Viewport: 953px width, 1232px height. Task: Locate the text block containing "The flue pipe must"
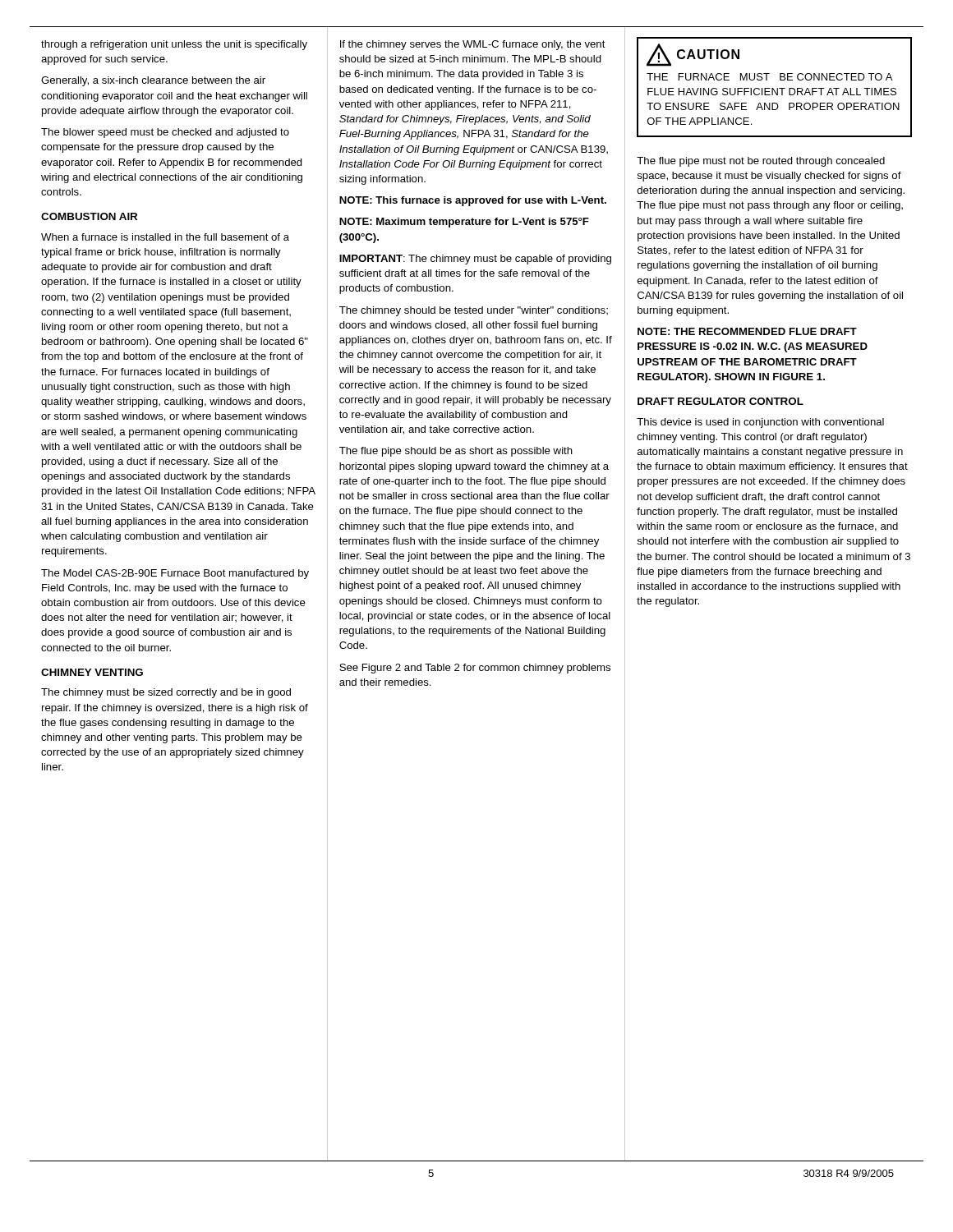coord(774,236)
